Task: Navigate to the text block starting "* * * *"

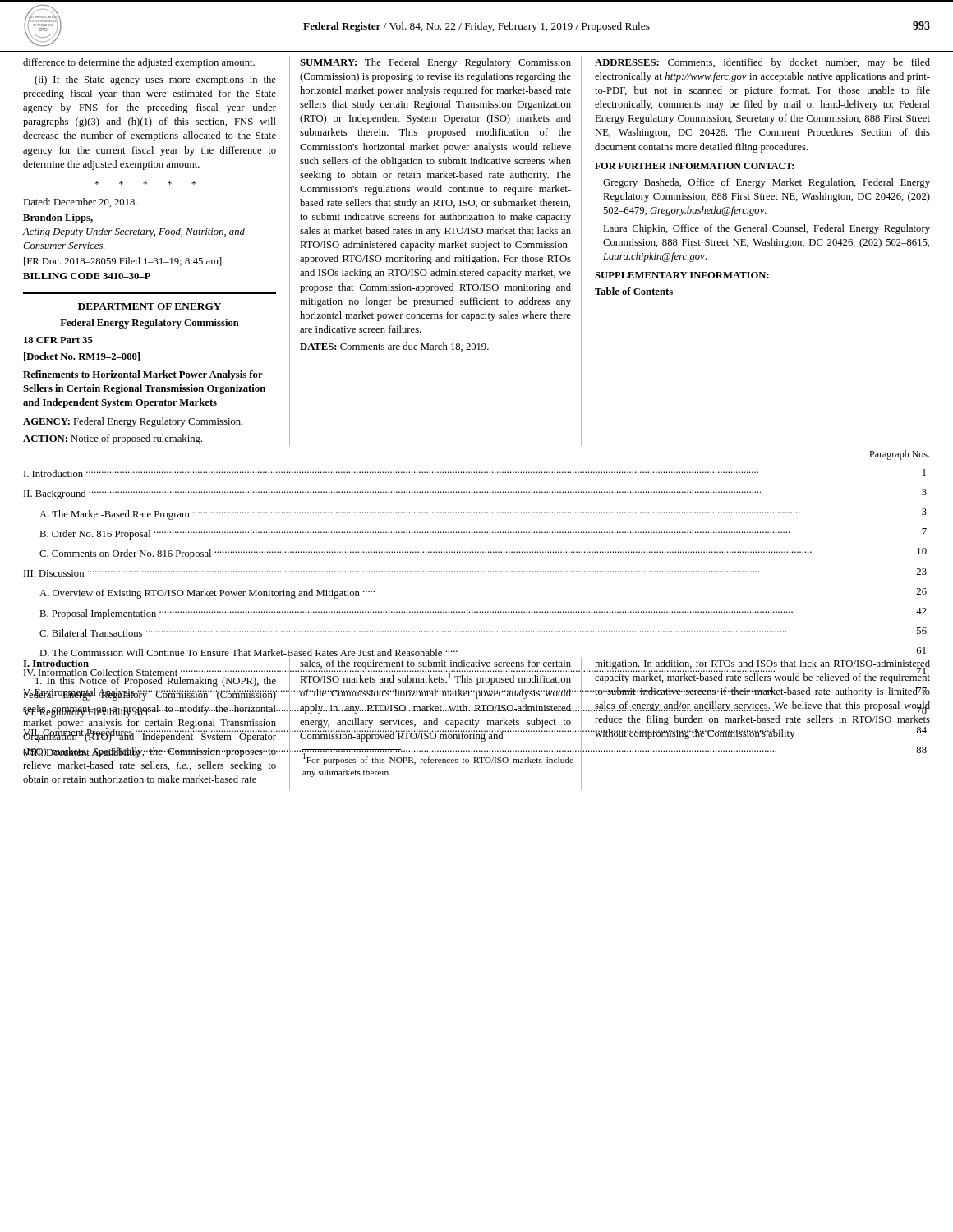Action: (x=150, y=184)
